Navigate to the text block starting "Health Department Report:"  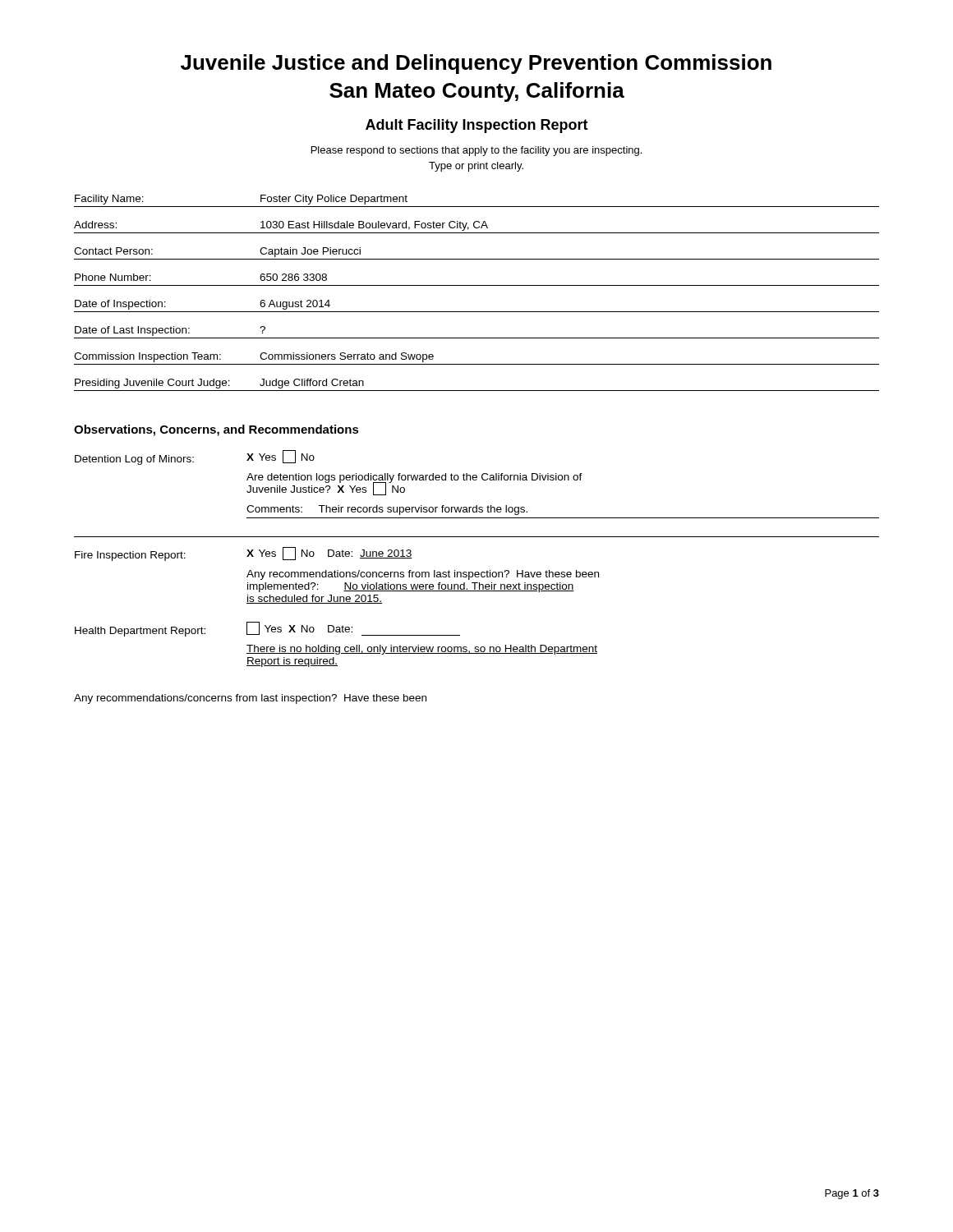476,648
